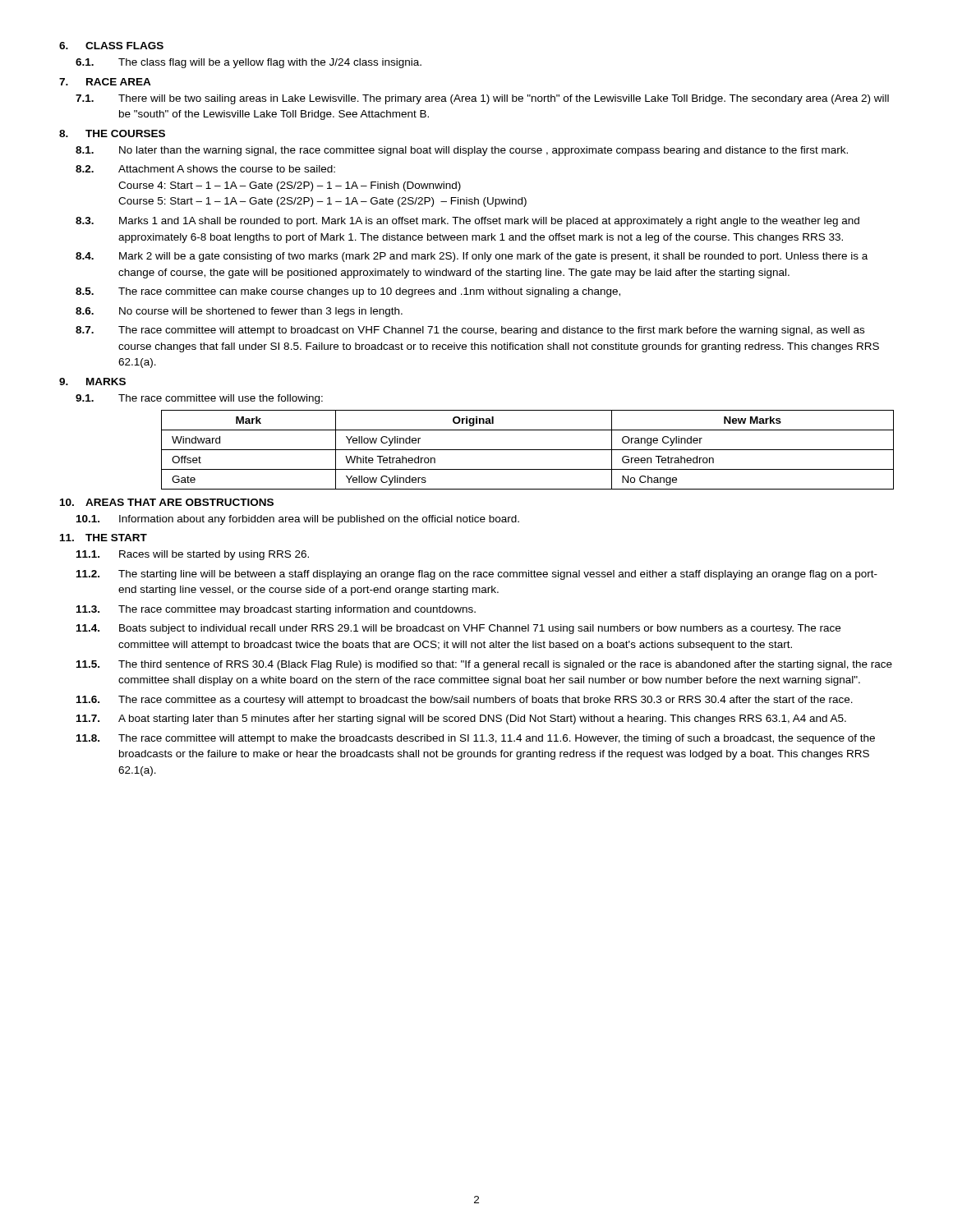Find the block on this page that starts "9.1. The race"
Screen dimensions: 1232x953
485,398
